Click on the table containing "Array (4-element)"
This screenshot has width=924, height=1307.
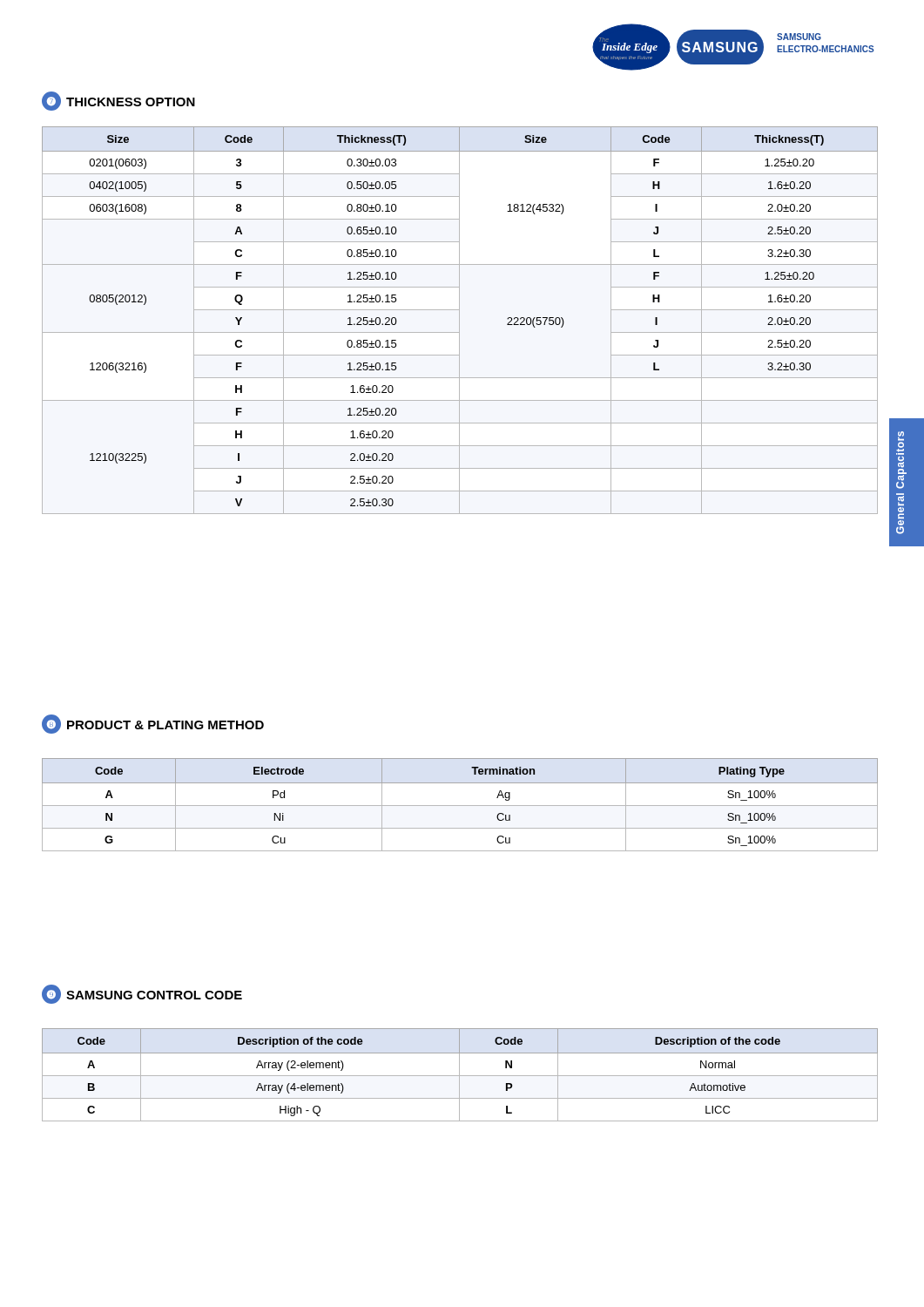pos(460,1075)
